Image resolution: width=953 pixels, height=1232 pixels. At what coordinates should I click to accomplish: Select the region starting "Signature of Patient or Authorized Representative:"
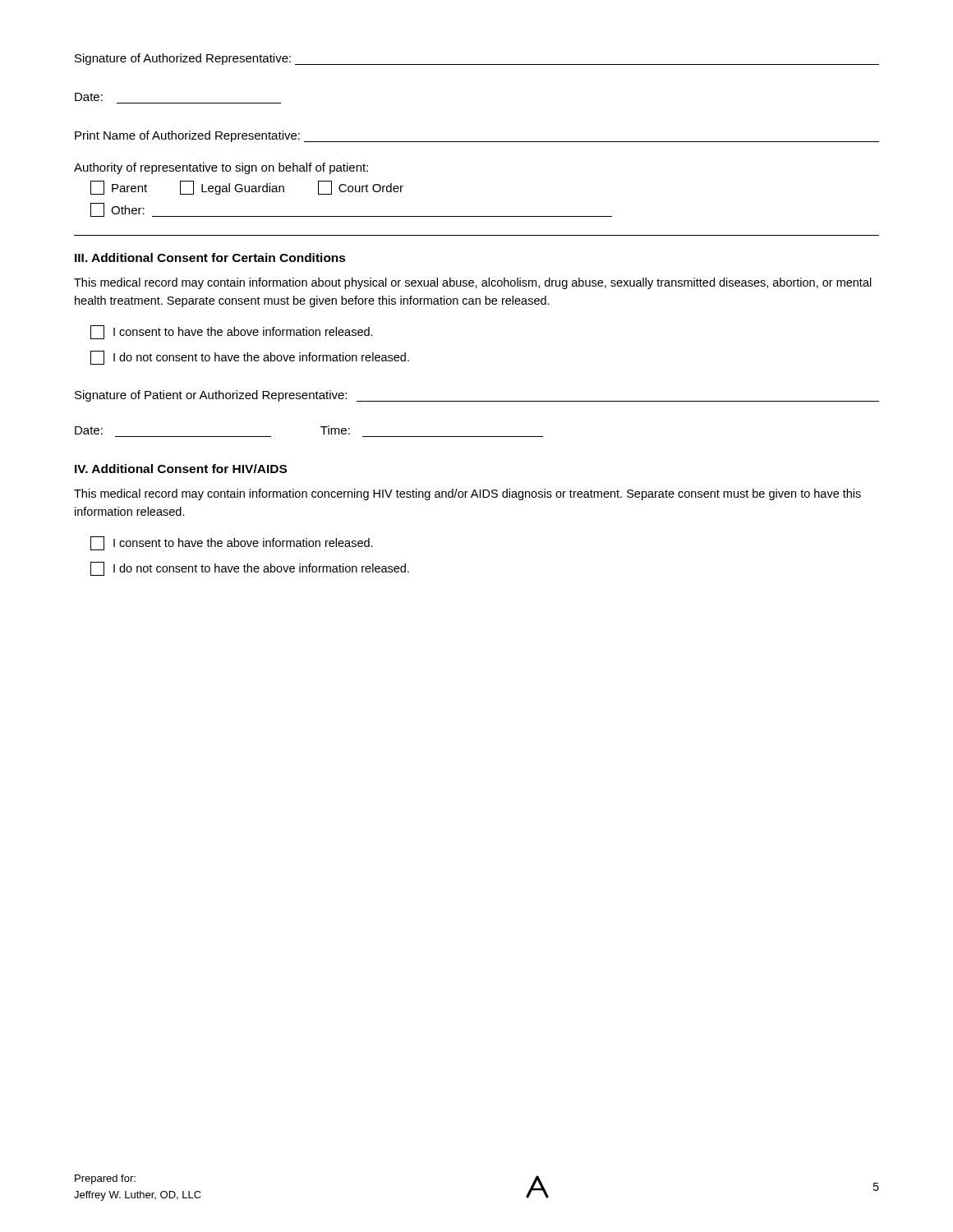point(476,394)
